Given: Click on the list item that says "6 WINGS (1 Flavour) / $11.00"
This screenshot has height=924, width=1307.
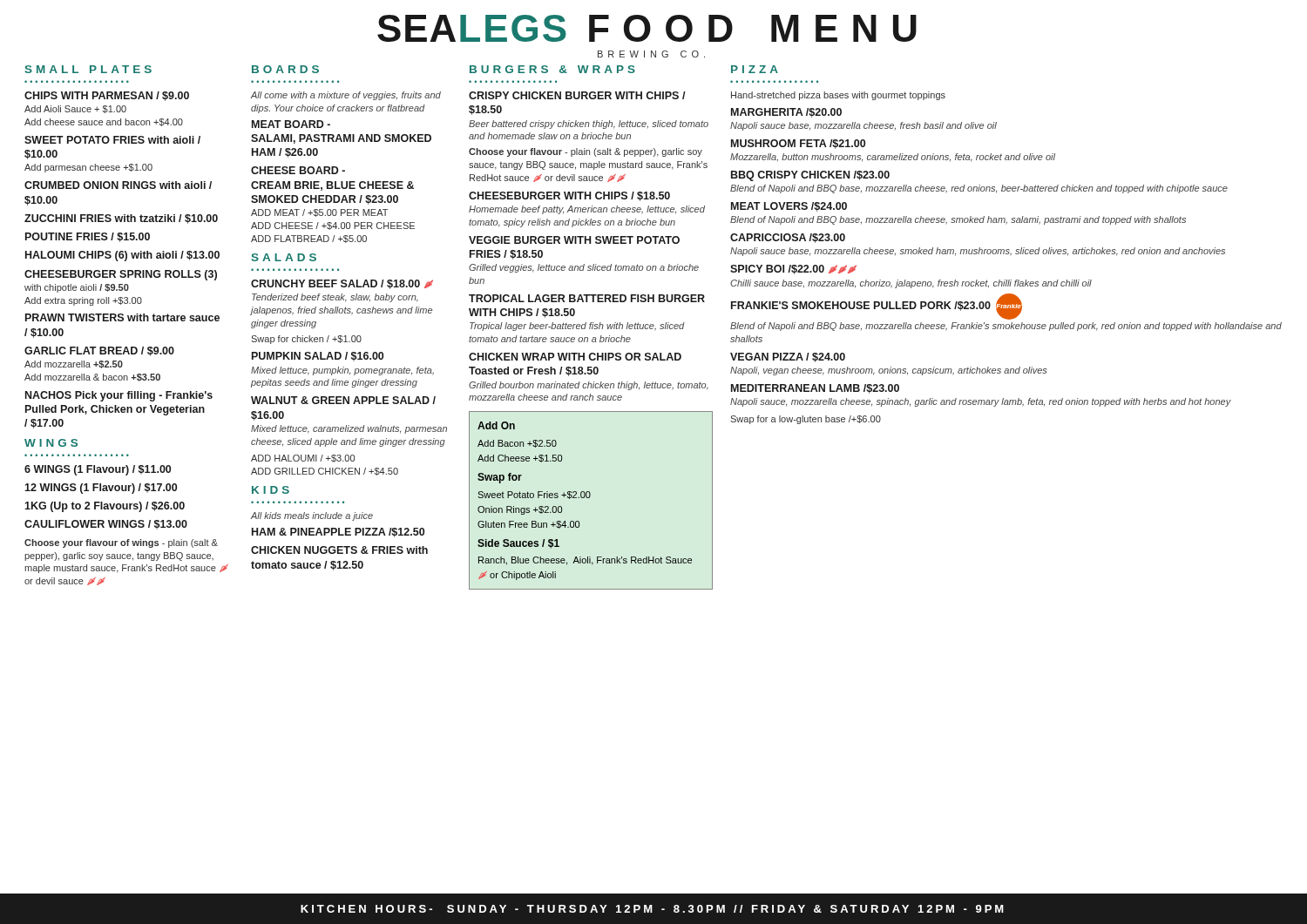Looking at the screenshot, I should [129, 469].
